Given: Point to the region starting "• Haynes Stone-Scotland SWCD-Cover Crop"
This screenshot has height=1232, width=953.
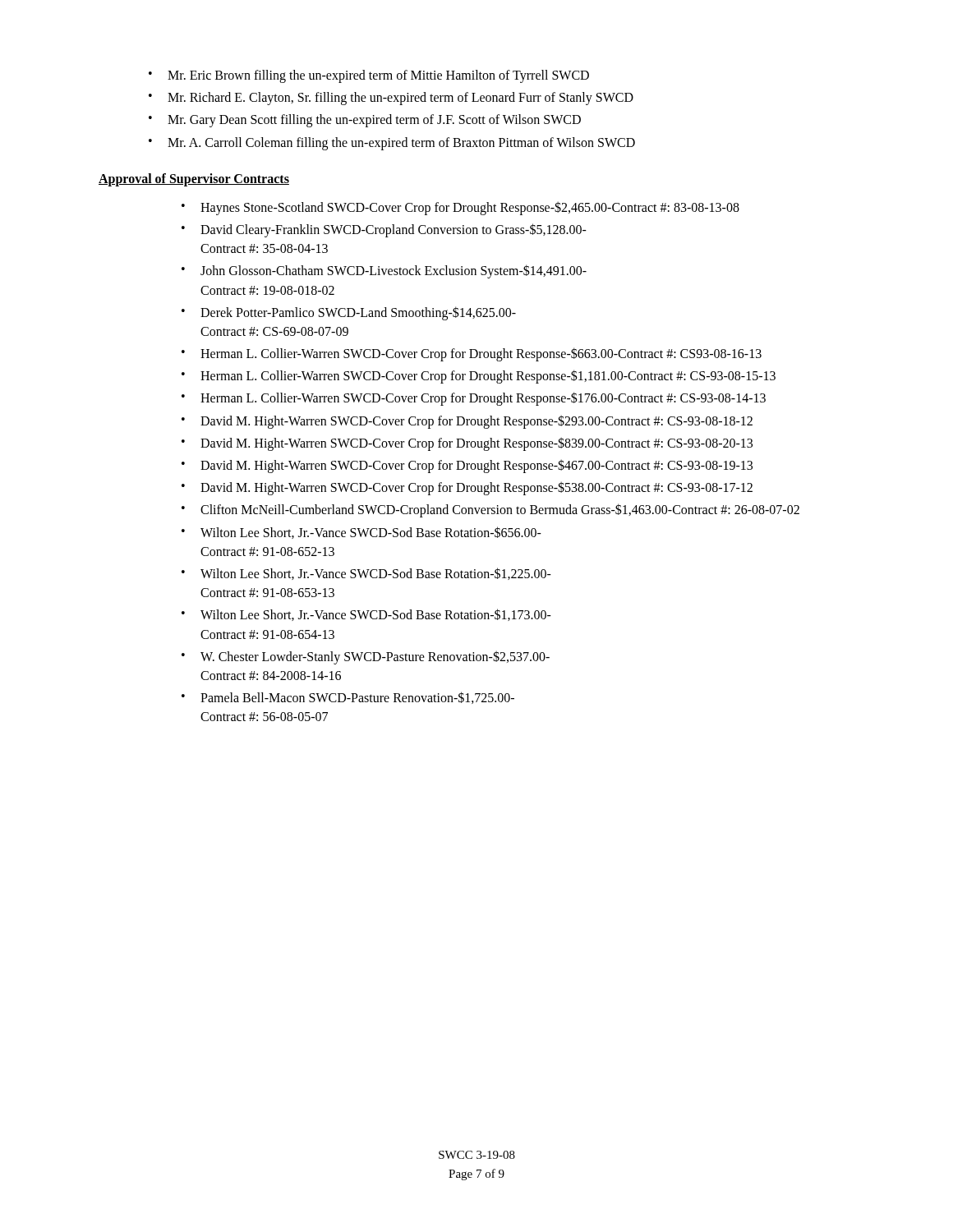Looking at the screenshot, I should coord(518,207).
